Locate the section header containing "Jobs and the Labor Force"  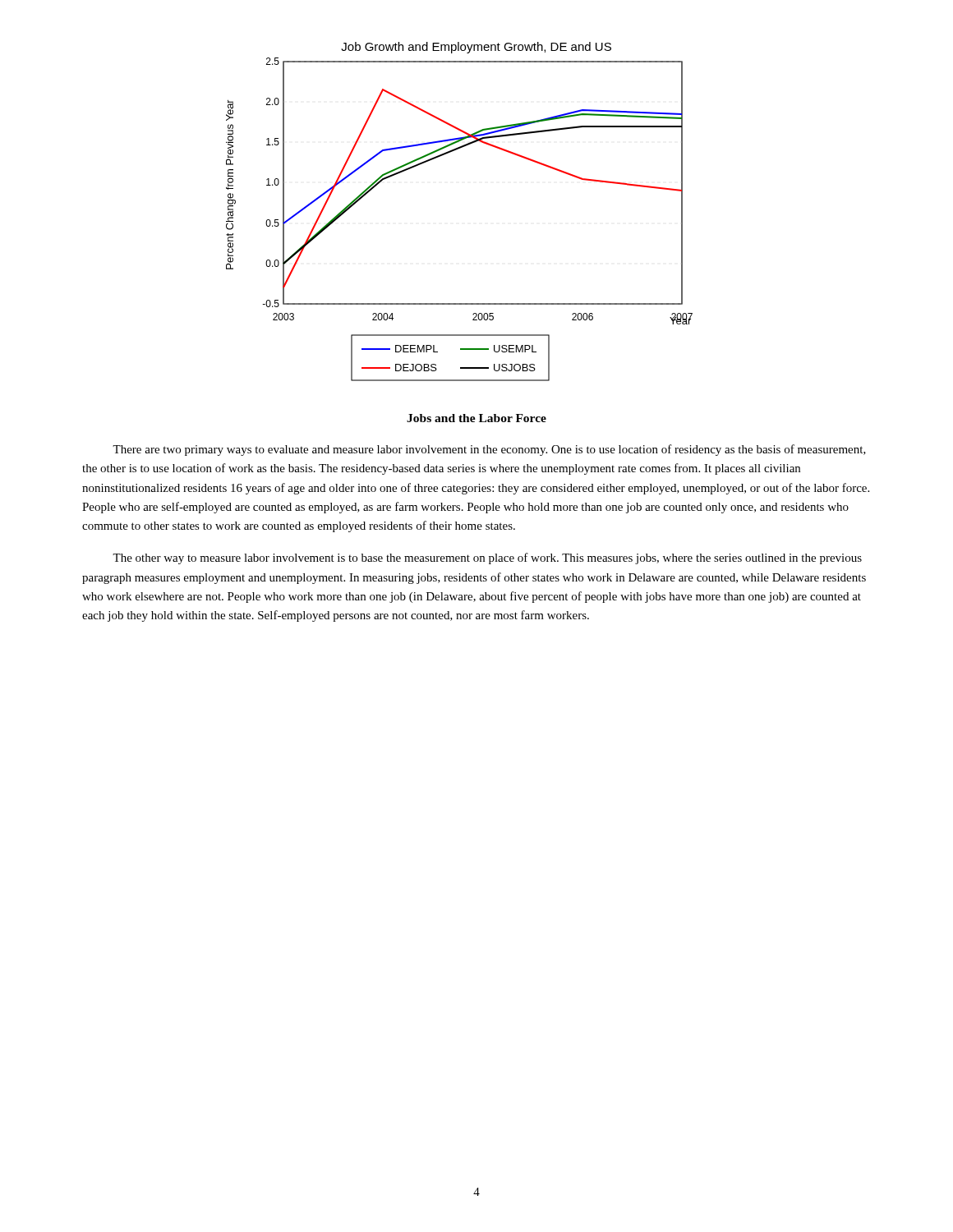tap(476, 418)
